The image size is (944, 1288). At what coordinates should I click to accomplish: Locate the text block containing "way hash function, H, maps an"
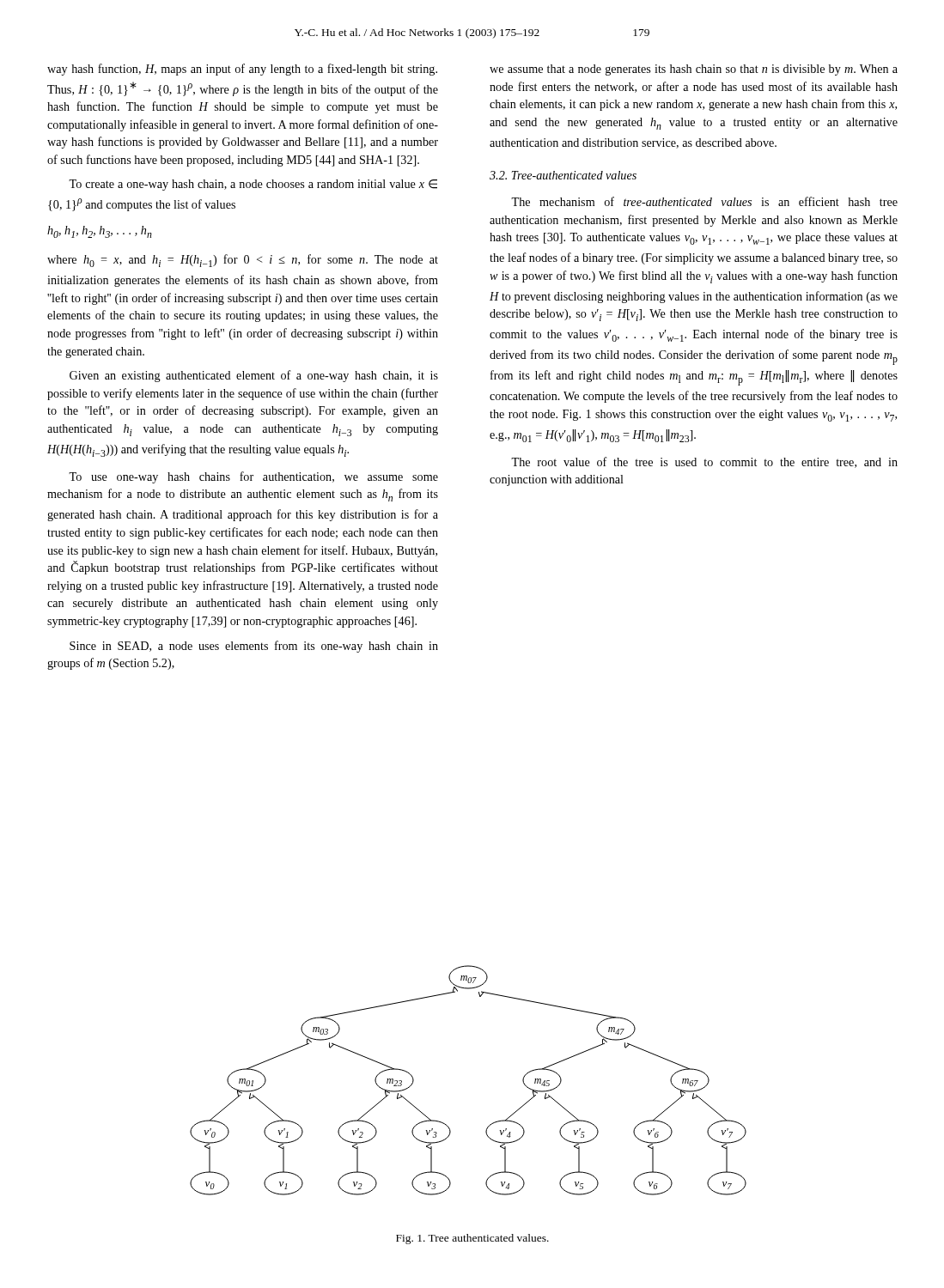point(243,114)
